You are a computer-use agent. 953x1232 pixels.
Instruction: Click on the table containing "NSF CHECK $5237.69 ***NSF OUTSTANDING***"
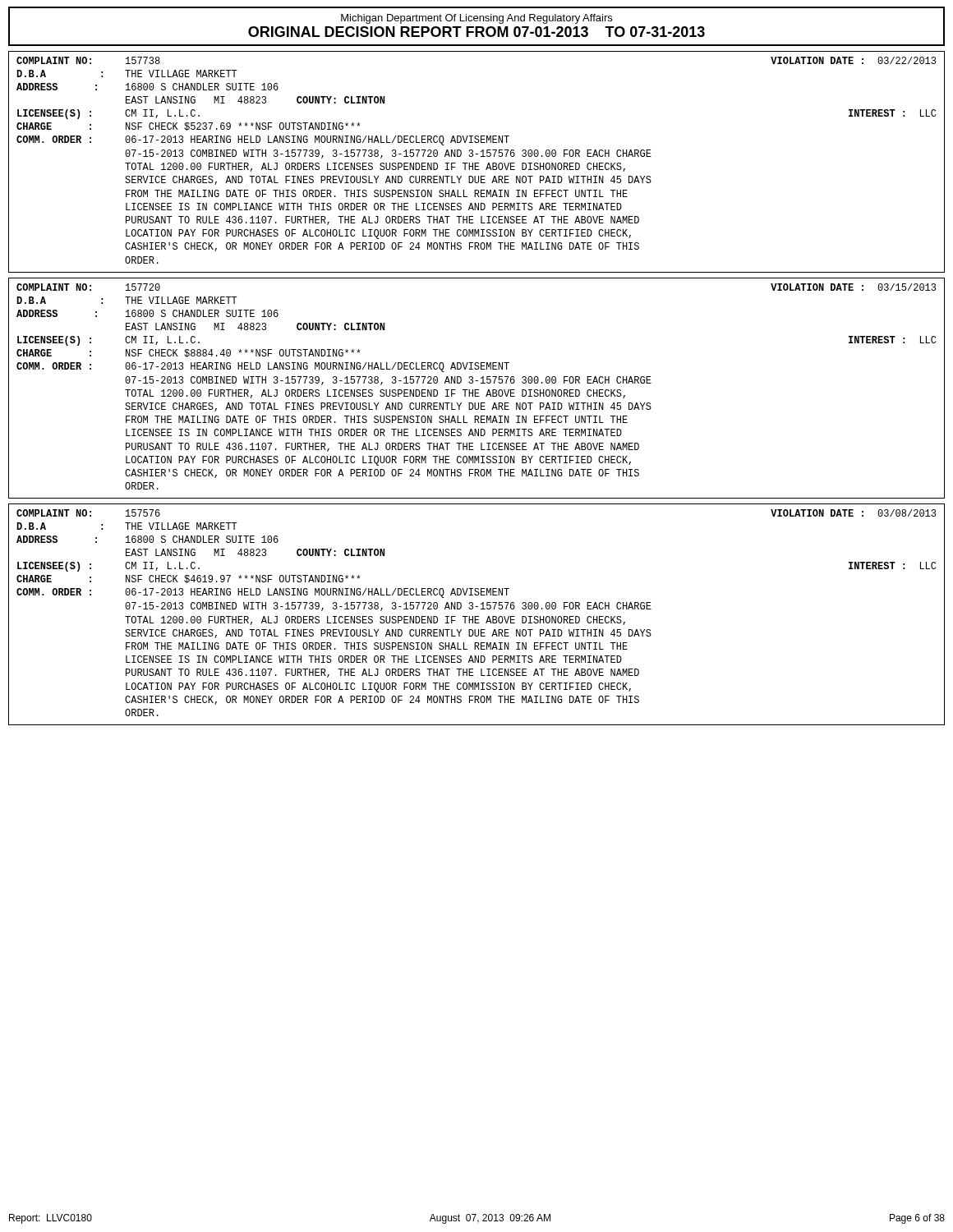point(476,162)
